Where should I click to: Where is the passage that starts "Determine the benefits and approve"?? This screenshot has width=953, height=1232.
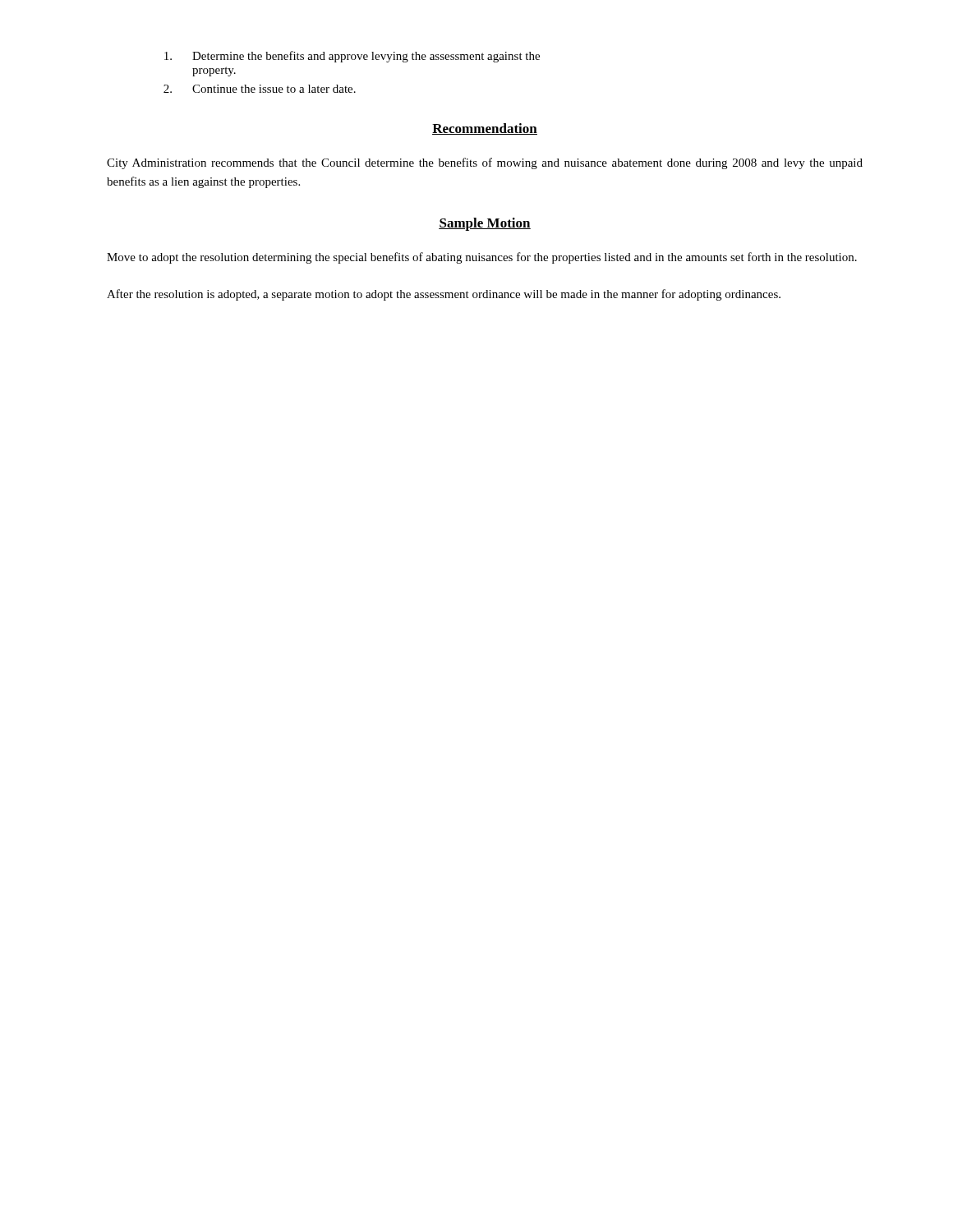(485, 63)
